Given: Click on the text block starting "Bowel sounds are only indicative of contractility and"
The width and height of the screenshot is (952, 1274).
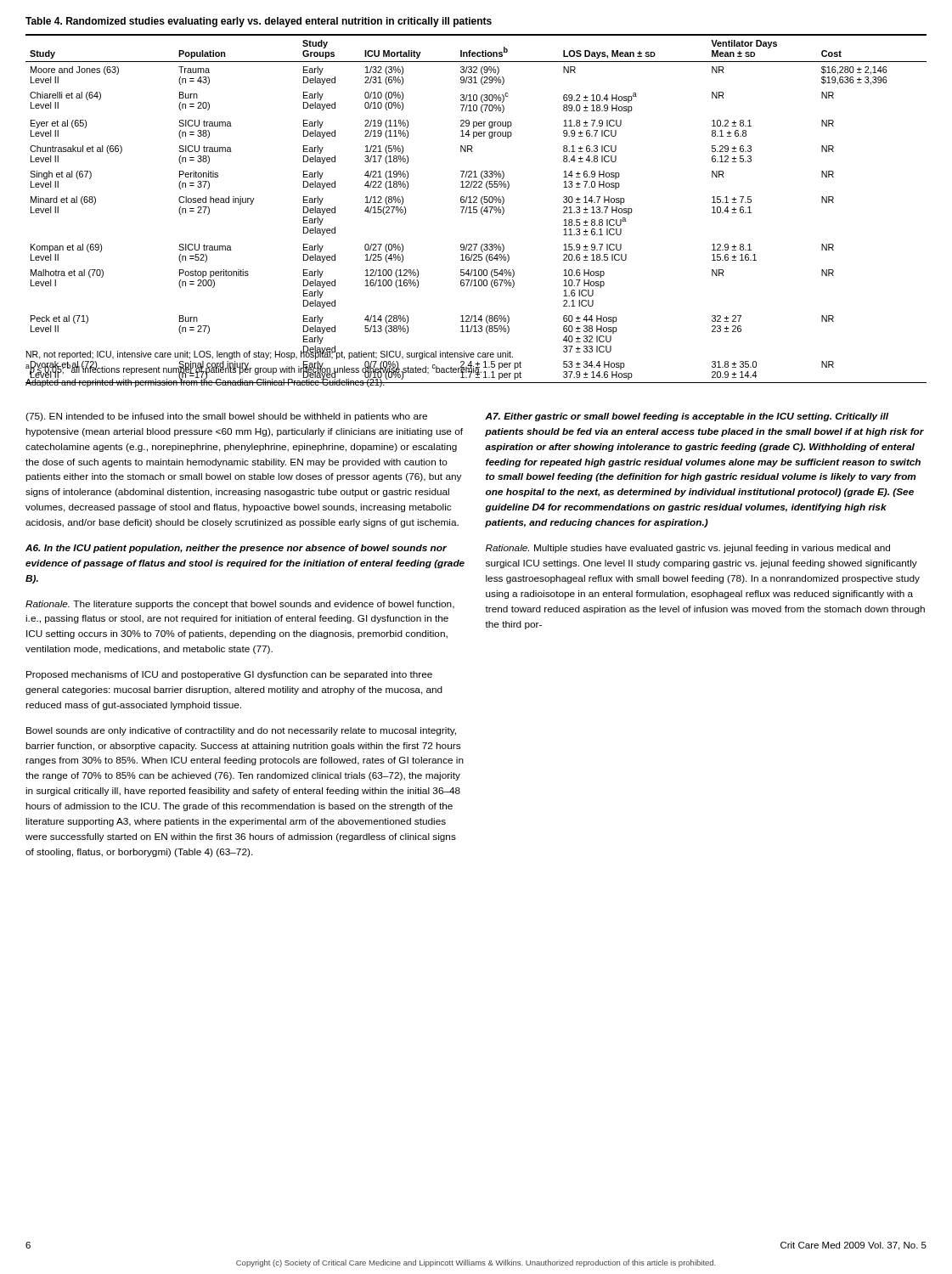Looking at the screenshot, I should [246, 792].
